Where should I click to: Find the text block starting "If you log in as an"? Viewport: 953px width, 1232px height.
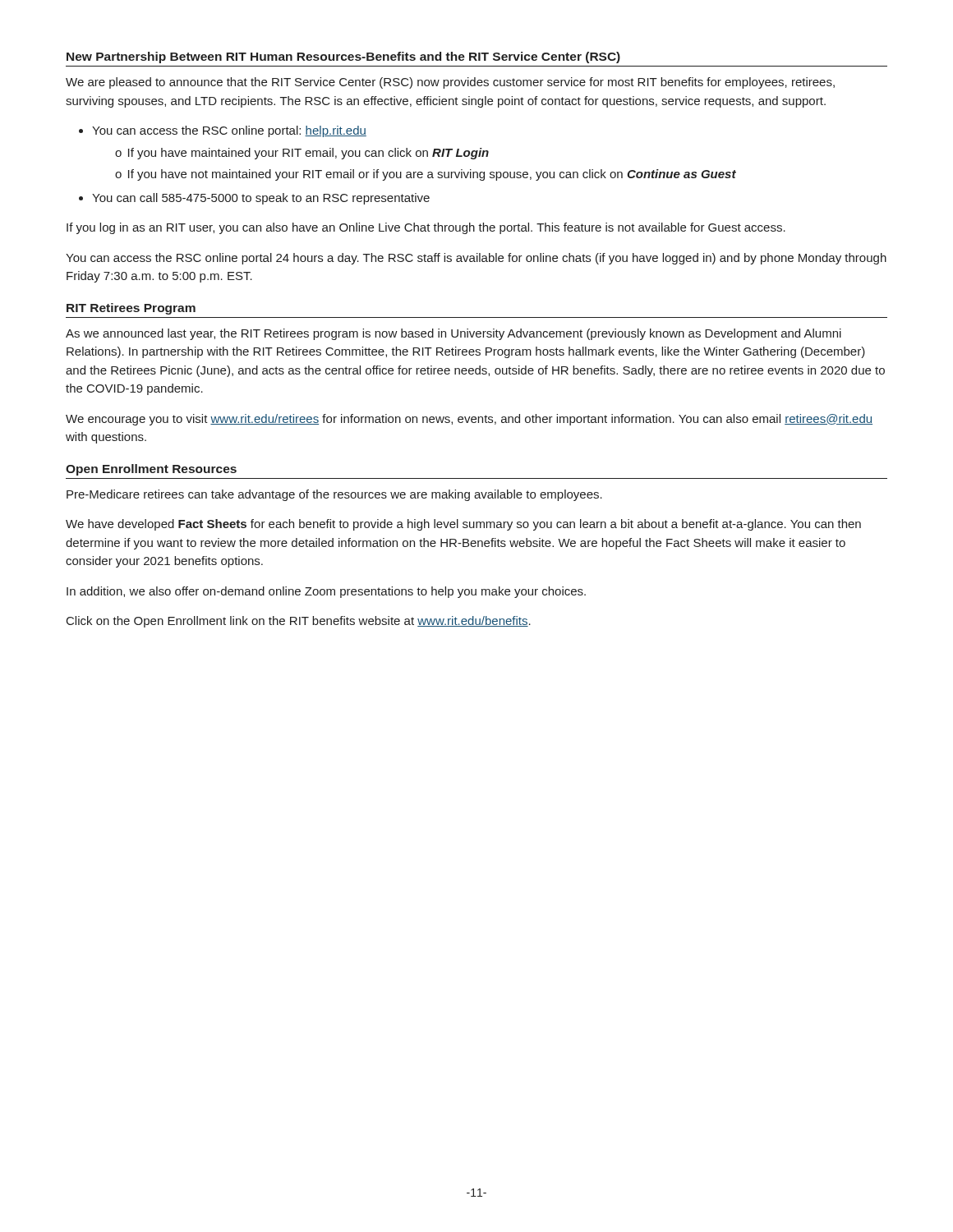[x=426, y=227]
